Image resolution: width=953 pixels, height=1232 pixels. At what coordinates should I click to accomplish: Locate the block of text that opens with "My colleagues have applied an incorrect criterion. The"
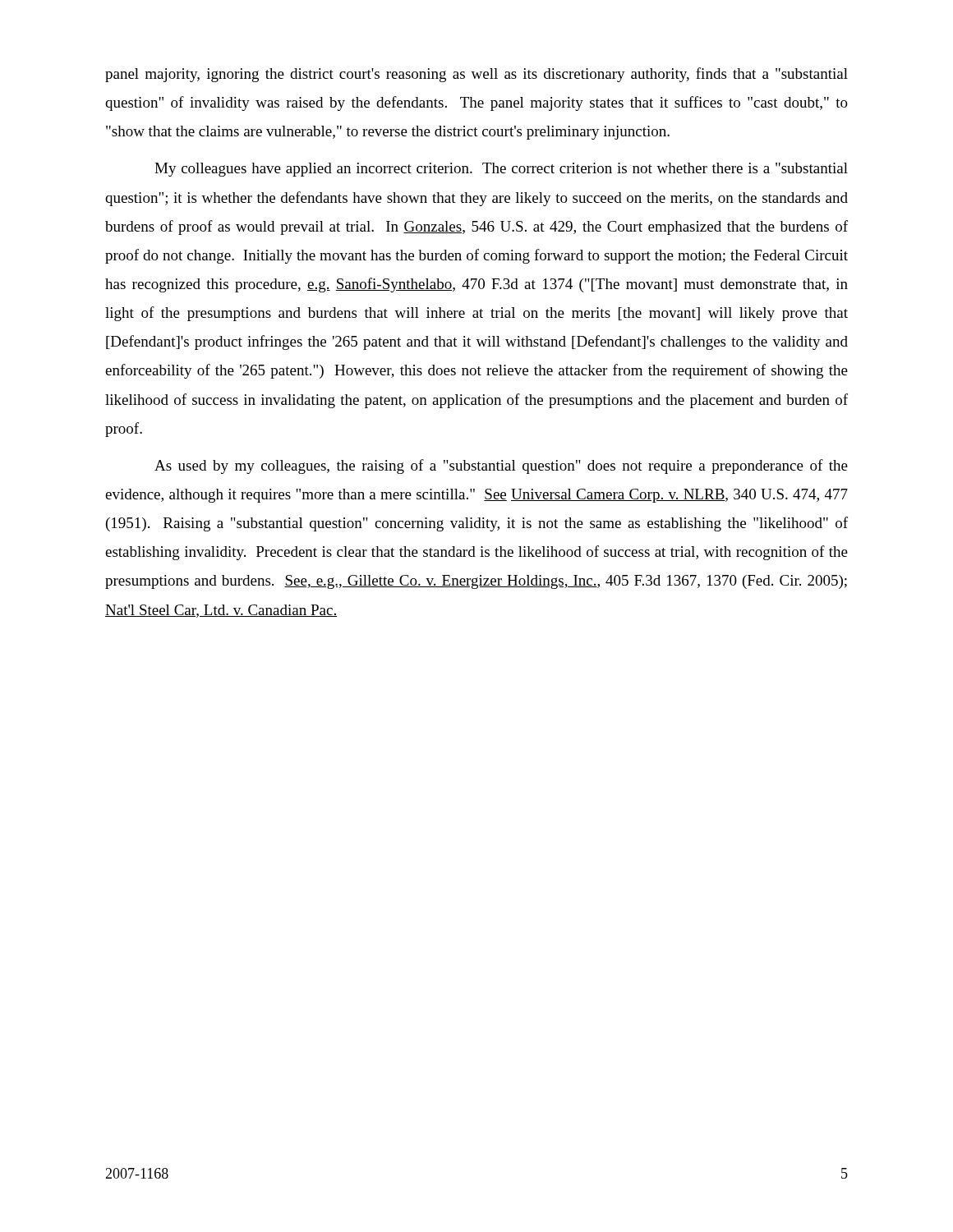[x=476, y=298]
